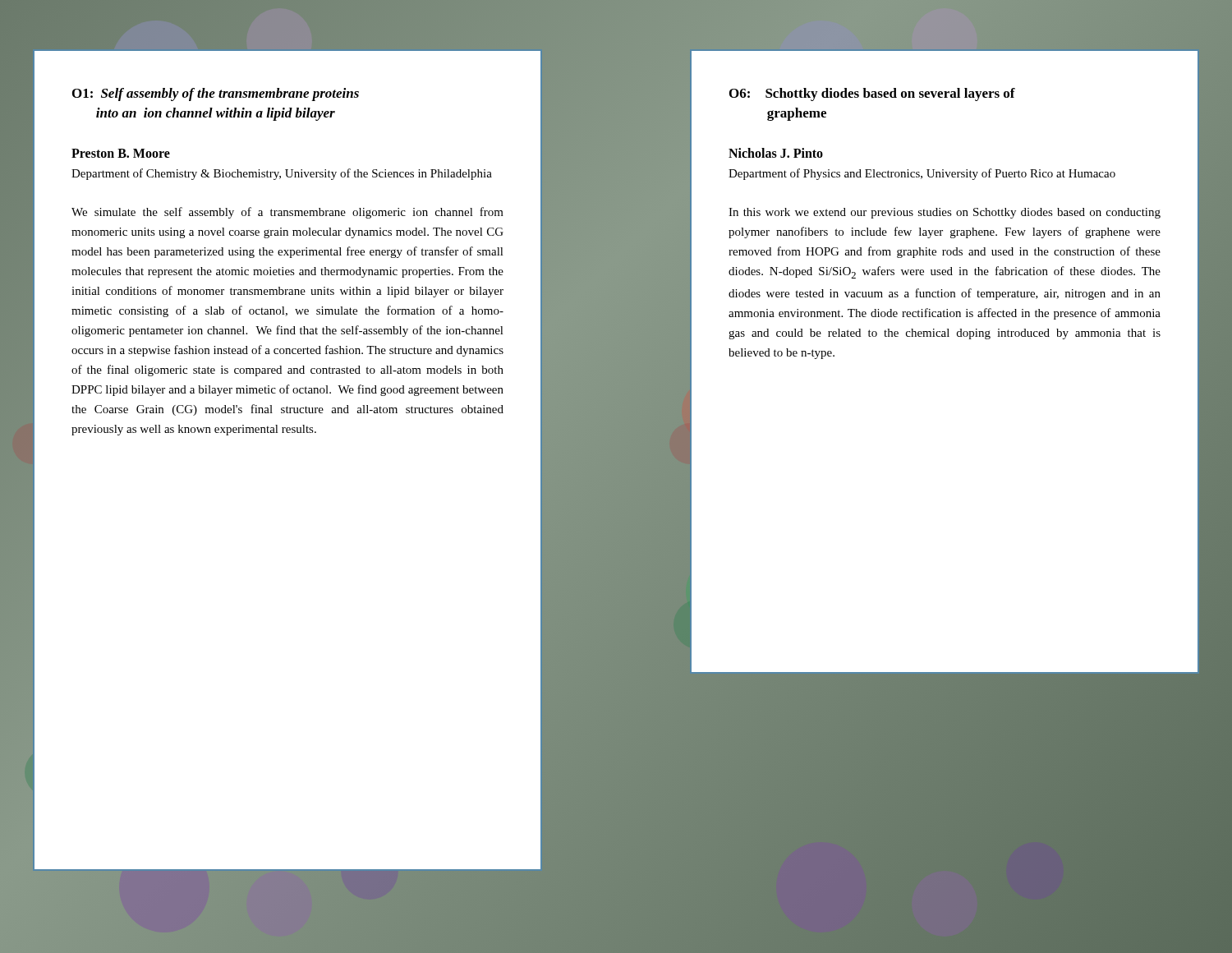This screenshot has width=1232, height=953.
Task: Click on the title containing "O1: Self assembly of the transmembrane proteins"
Action: [x=215, y=103]
